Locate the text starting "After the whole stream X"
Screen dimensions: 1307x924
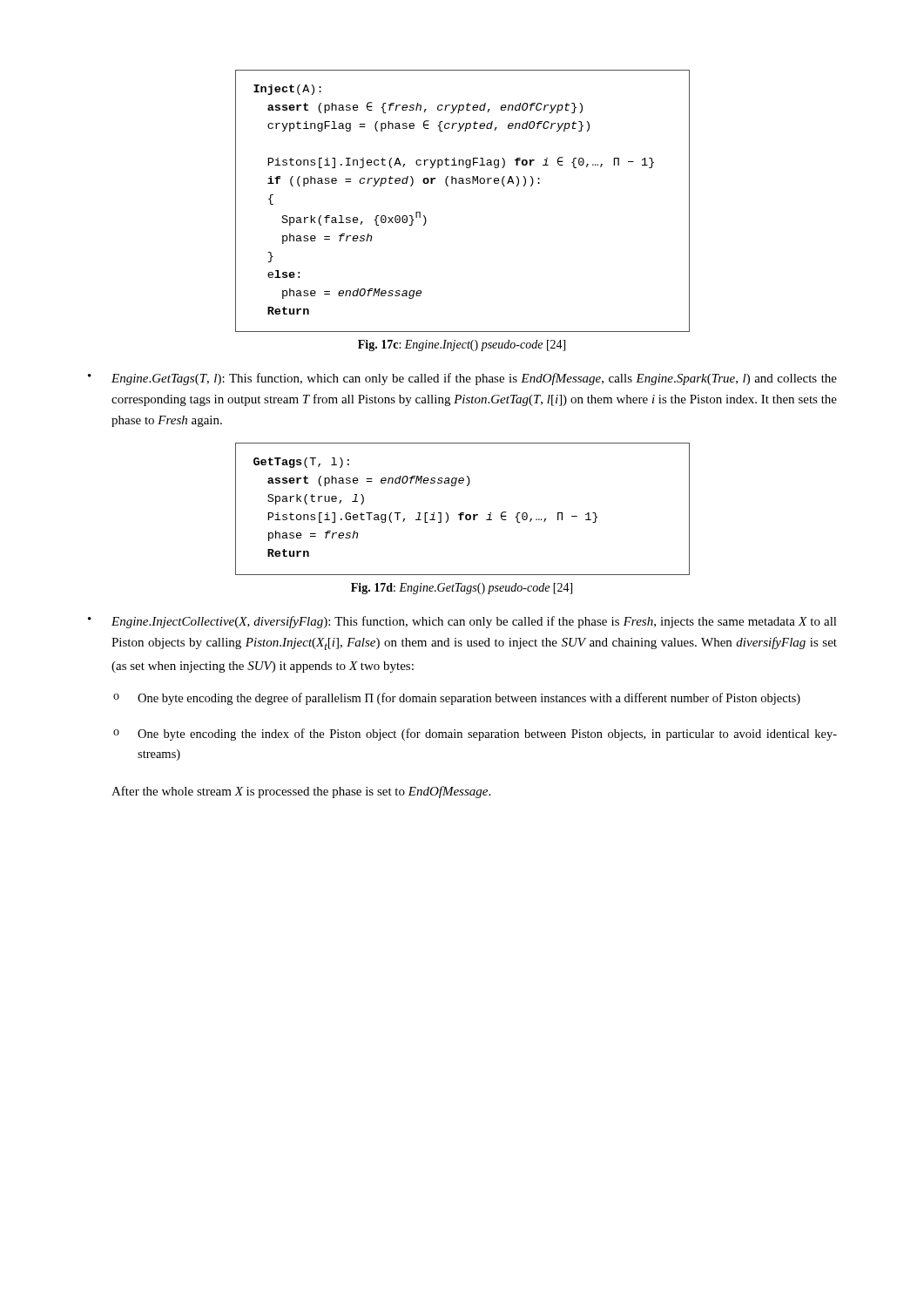[x=301, y=791]
